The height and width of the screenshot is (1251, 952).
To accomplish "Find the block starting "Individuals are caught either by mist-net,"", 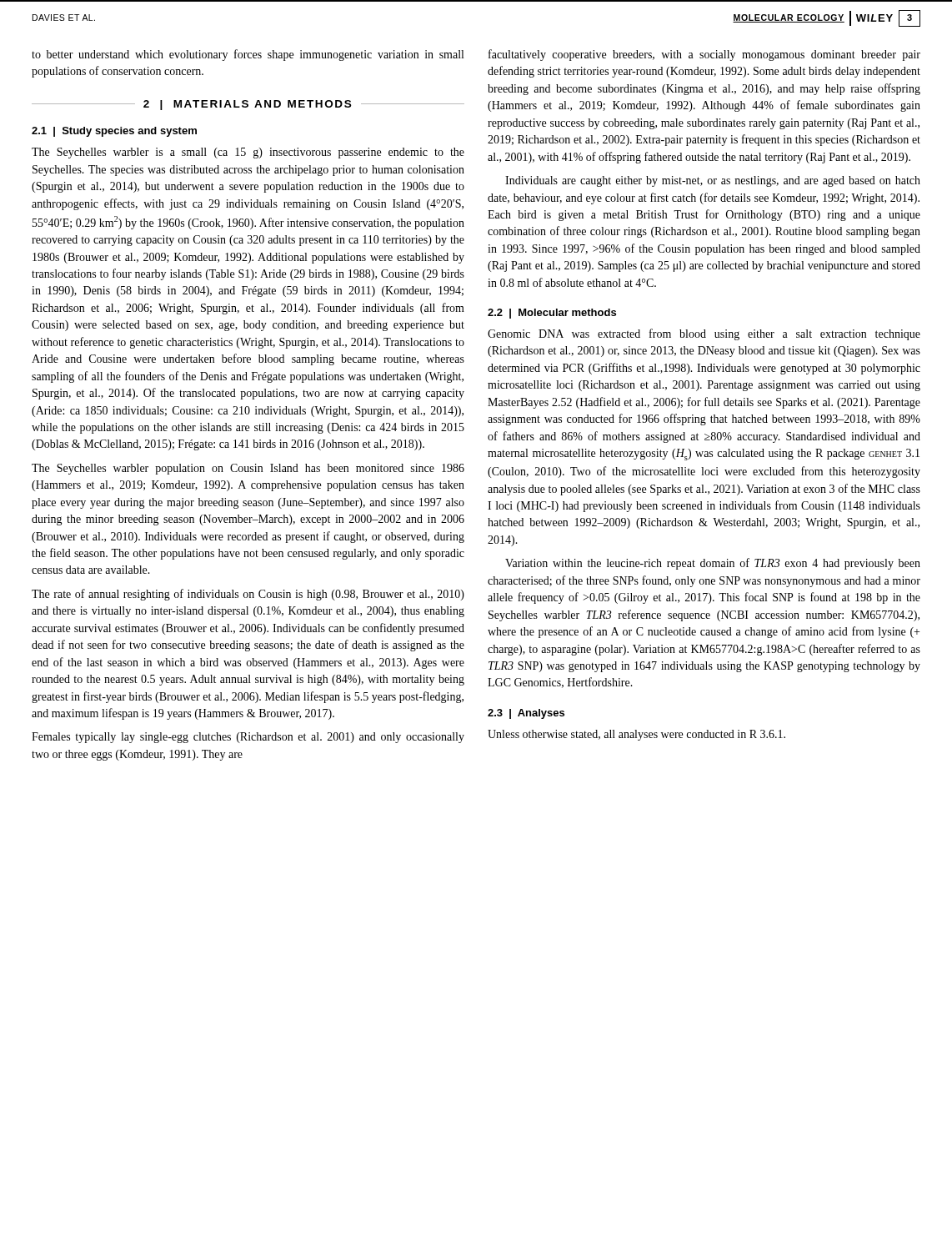I will point(704,232).
